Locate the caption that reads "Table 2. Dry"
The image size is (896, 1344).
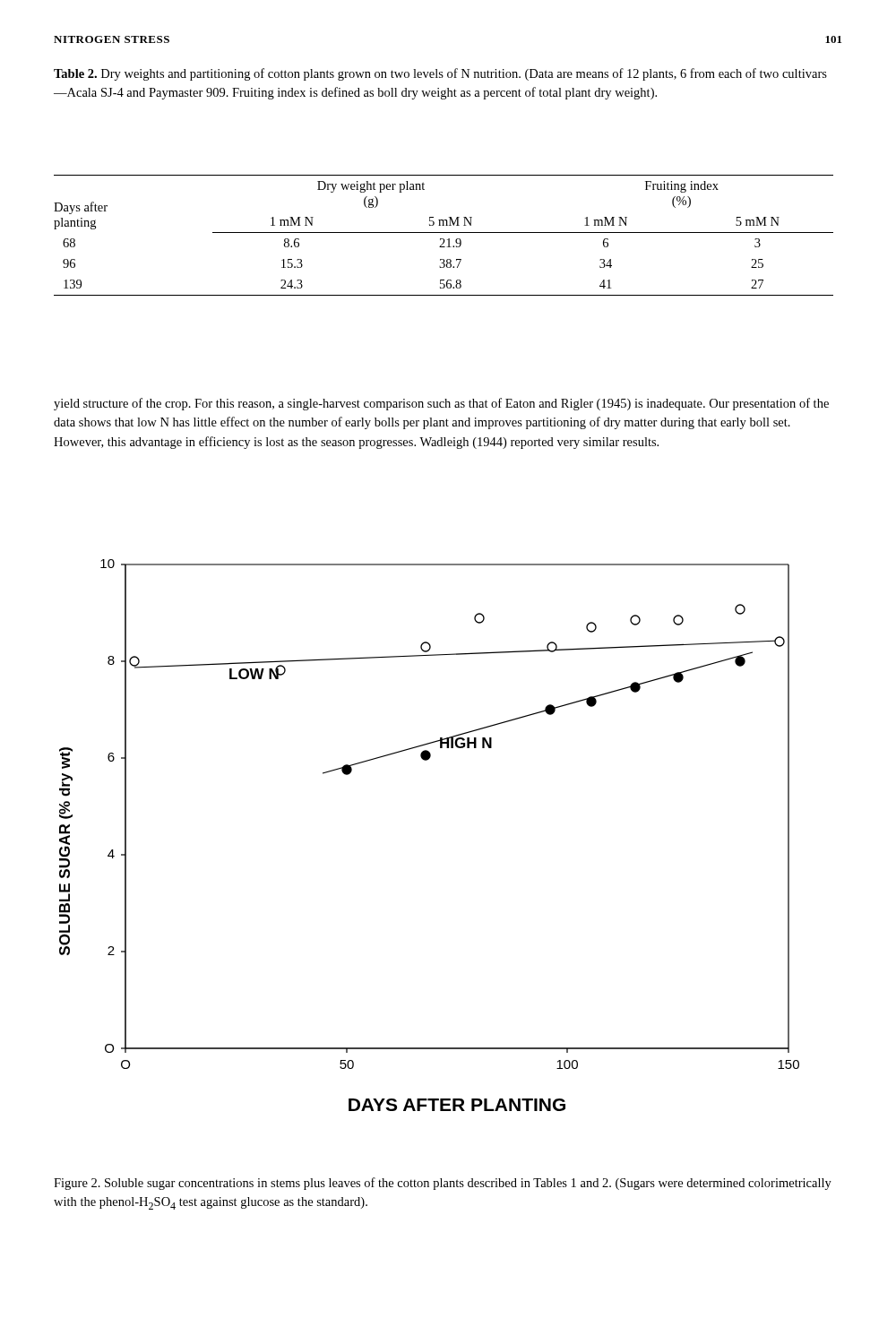pos(440,83)
